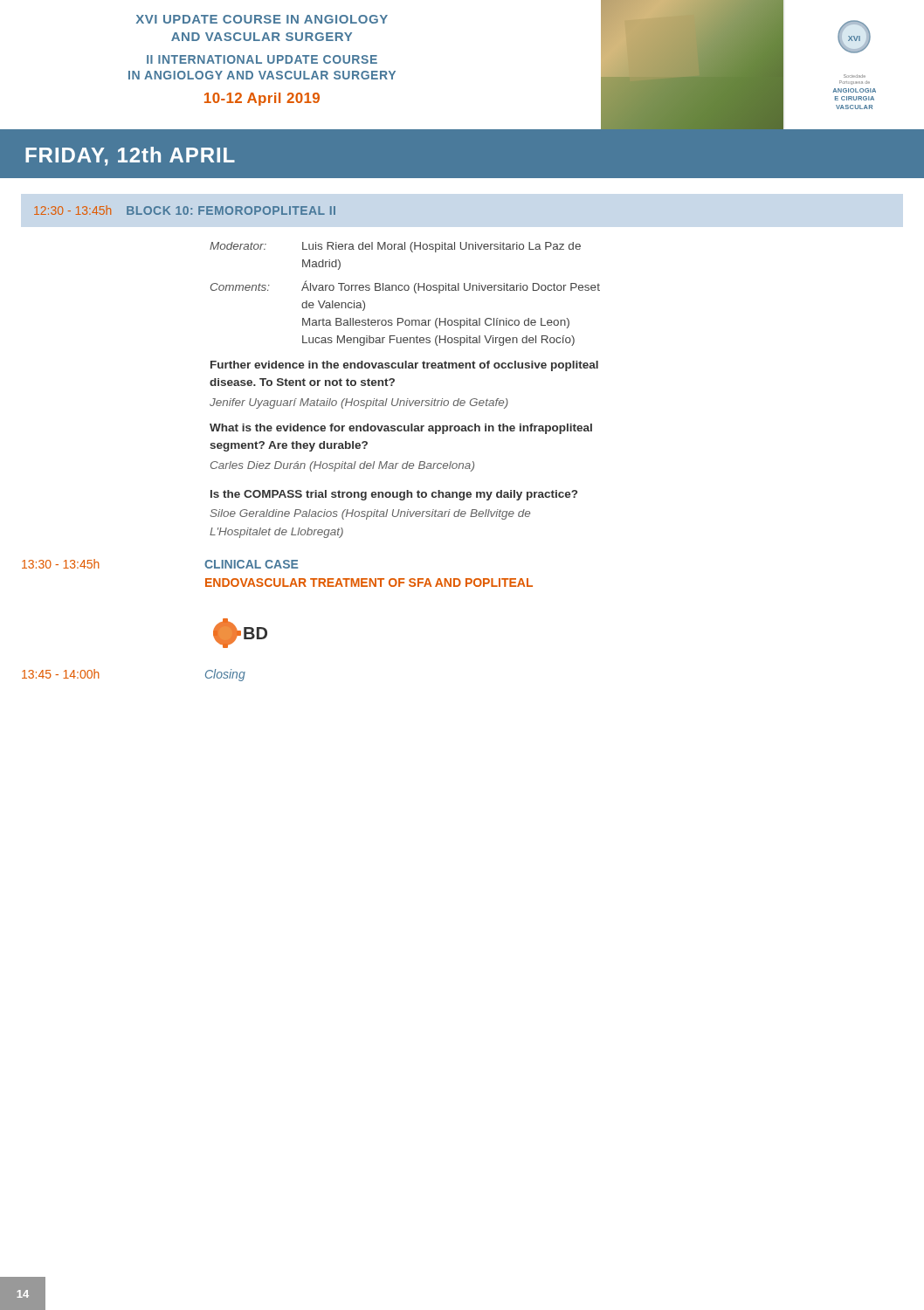This screenshot has height=1310, width=924.
Task: Select the region starting "13:30 - 13:45h CLINICAL CASE"
Action: (452, 574)
